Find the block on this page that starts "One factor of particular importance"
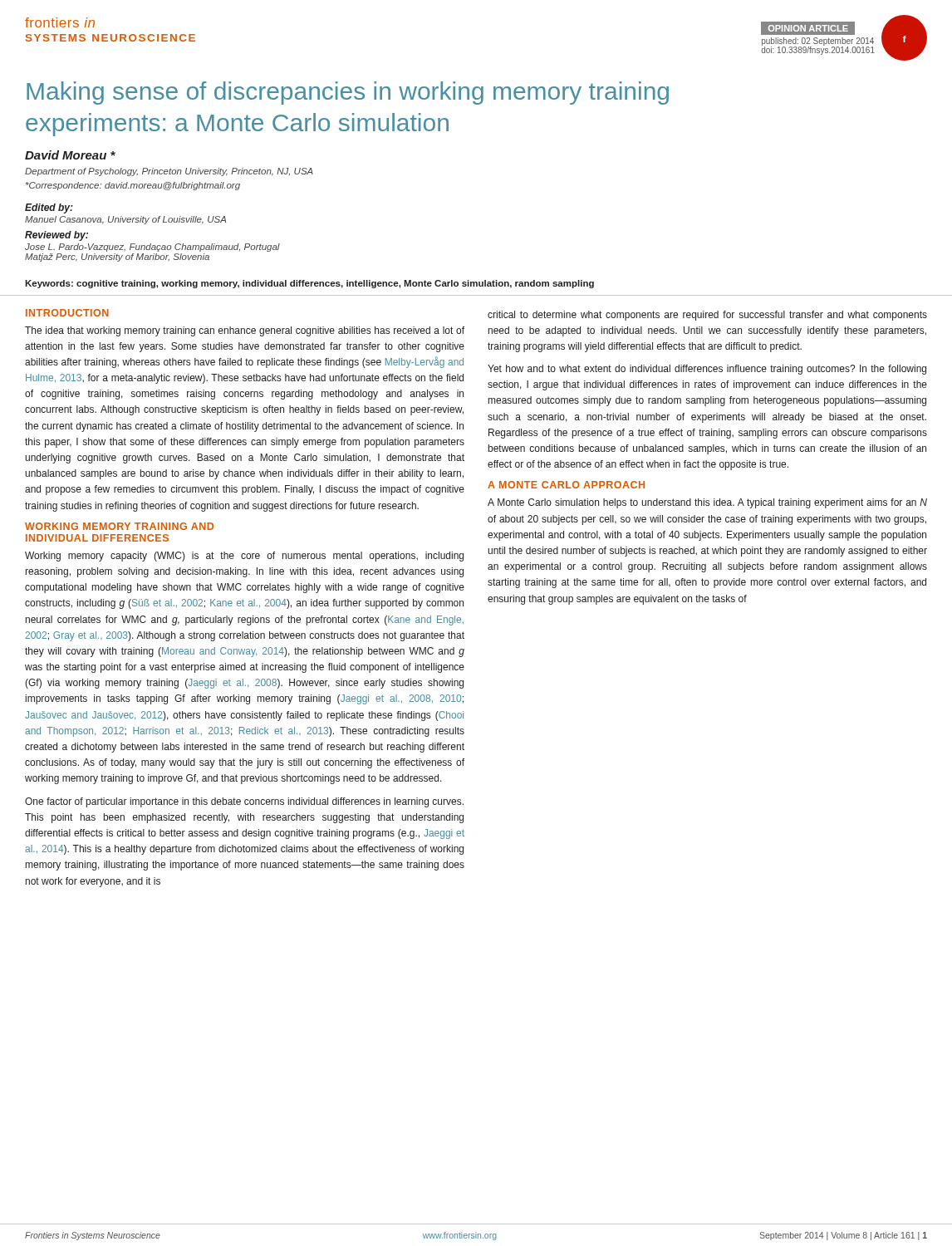 [x=245, y=841]
